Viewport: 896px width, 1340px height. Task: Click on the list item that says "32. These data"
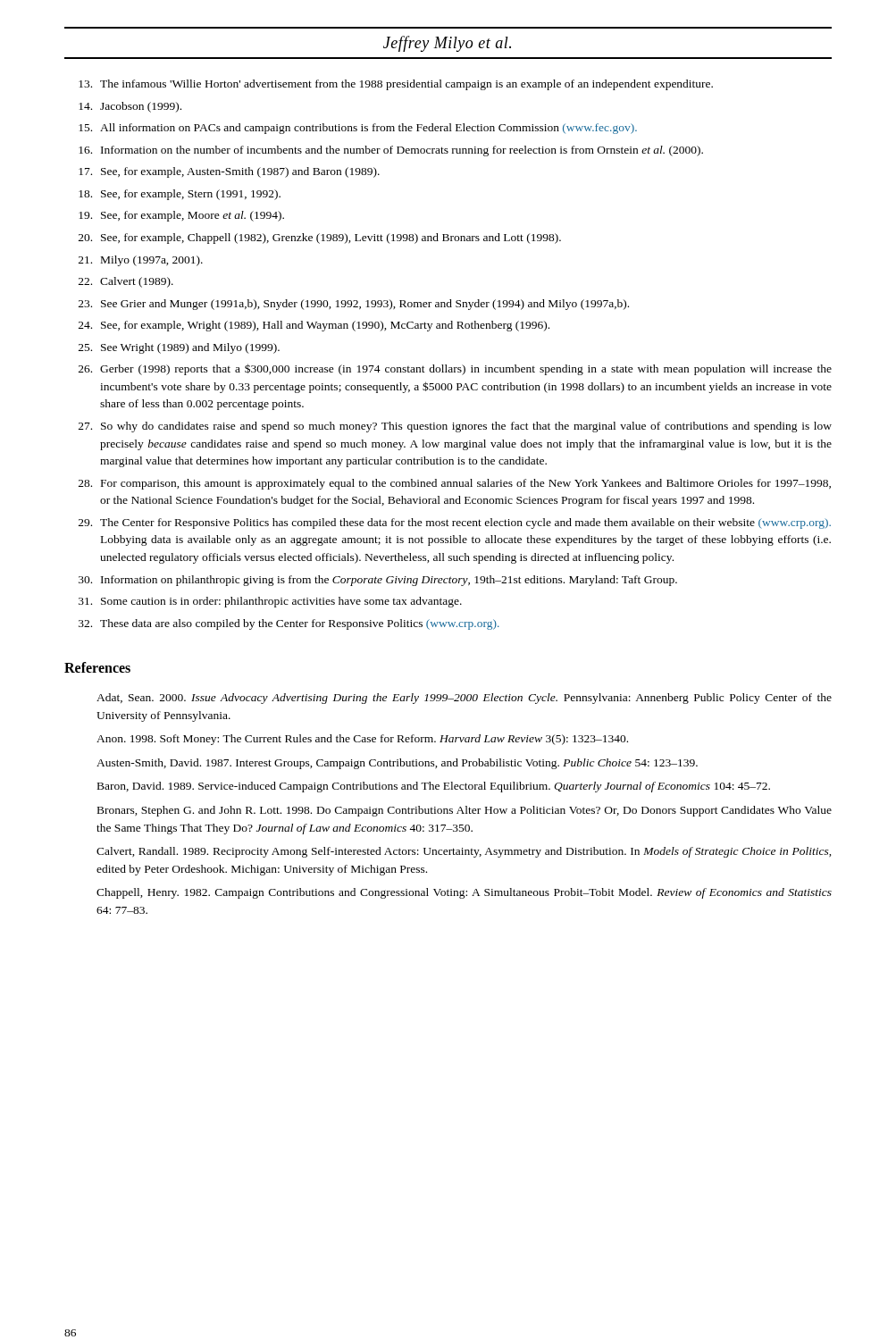click(x=448, y=623)
